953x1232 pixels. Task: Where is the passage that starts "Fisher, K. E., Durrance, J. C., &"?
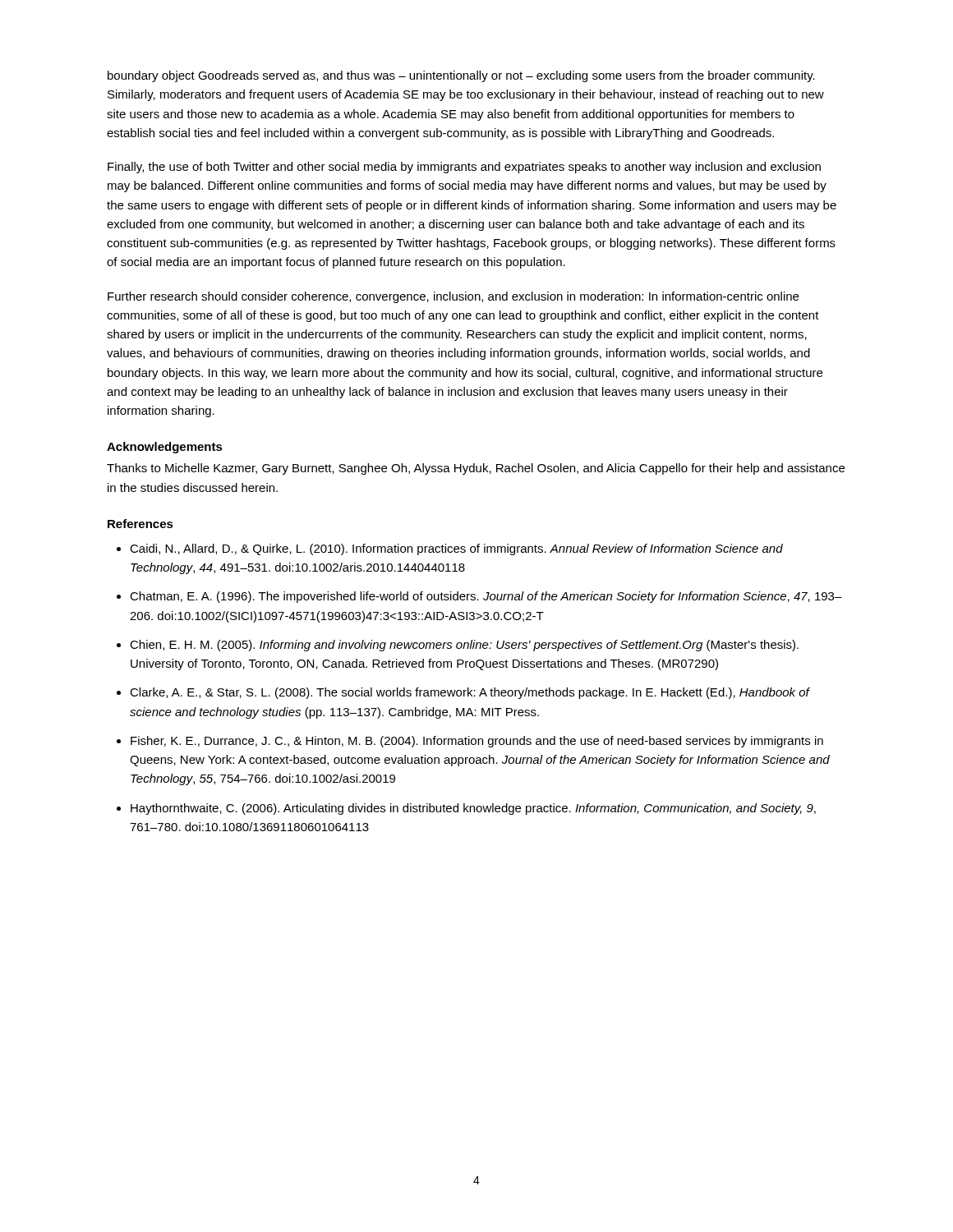(488, 759)
